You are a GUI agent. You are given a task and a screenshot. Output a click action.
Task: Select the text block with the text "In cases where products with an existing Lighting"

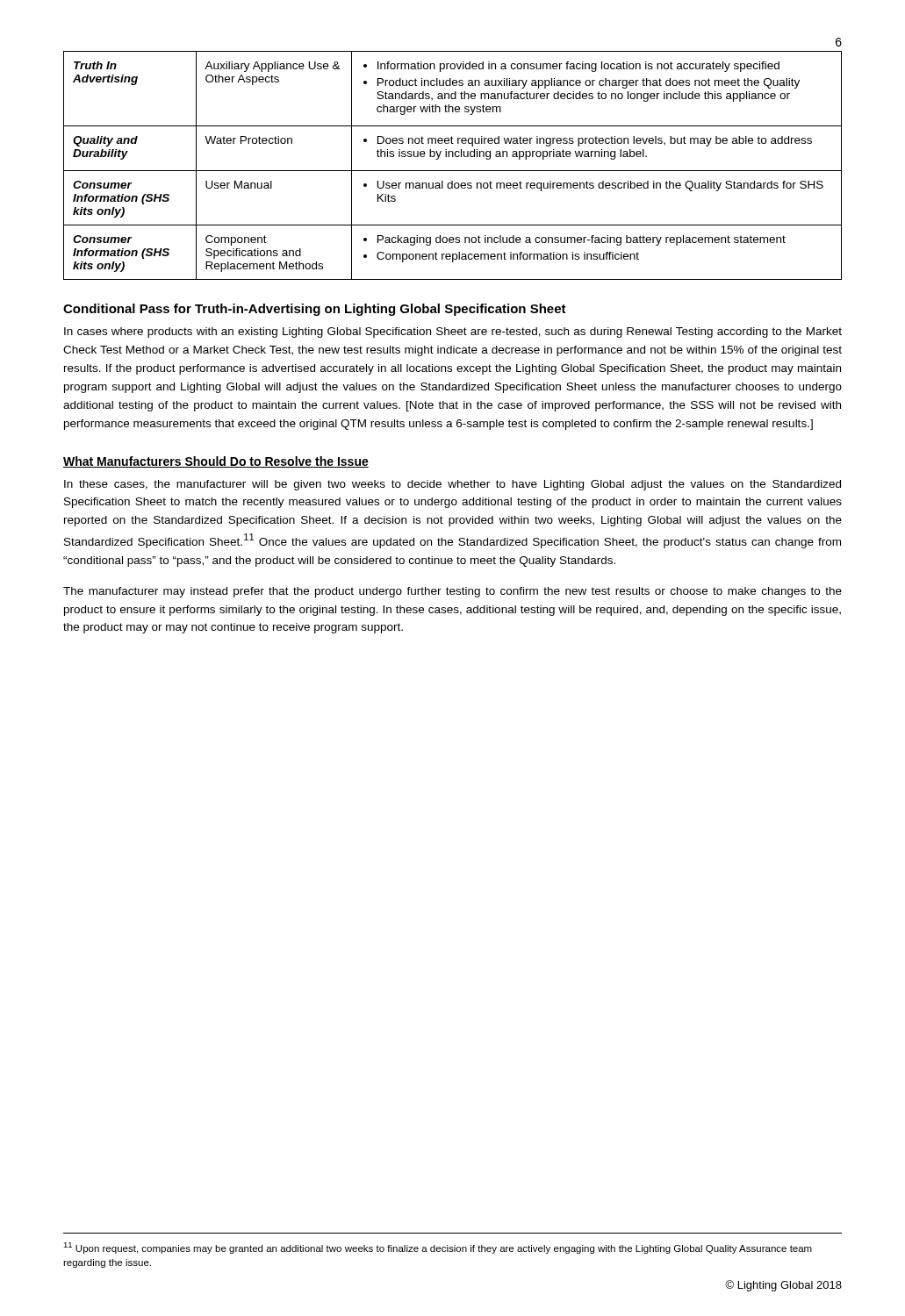pos(452,377)
